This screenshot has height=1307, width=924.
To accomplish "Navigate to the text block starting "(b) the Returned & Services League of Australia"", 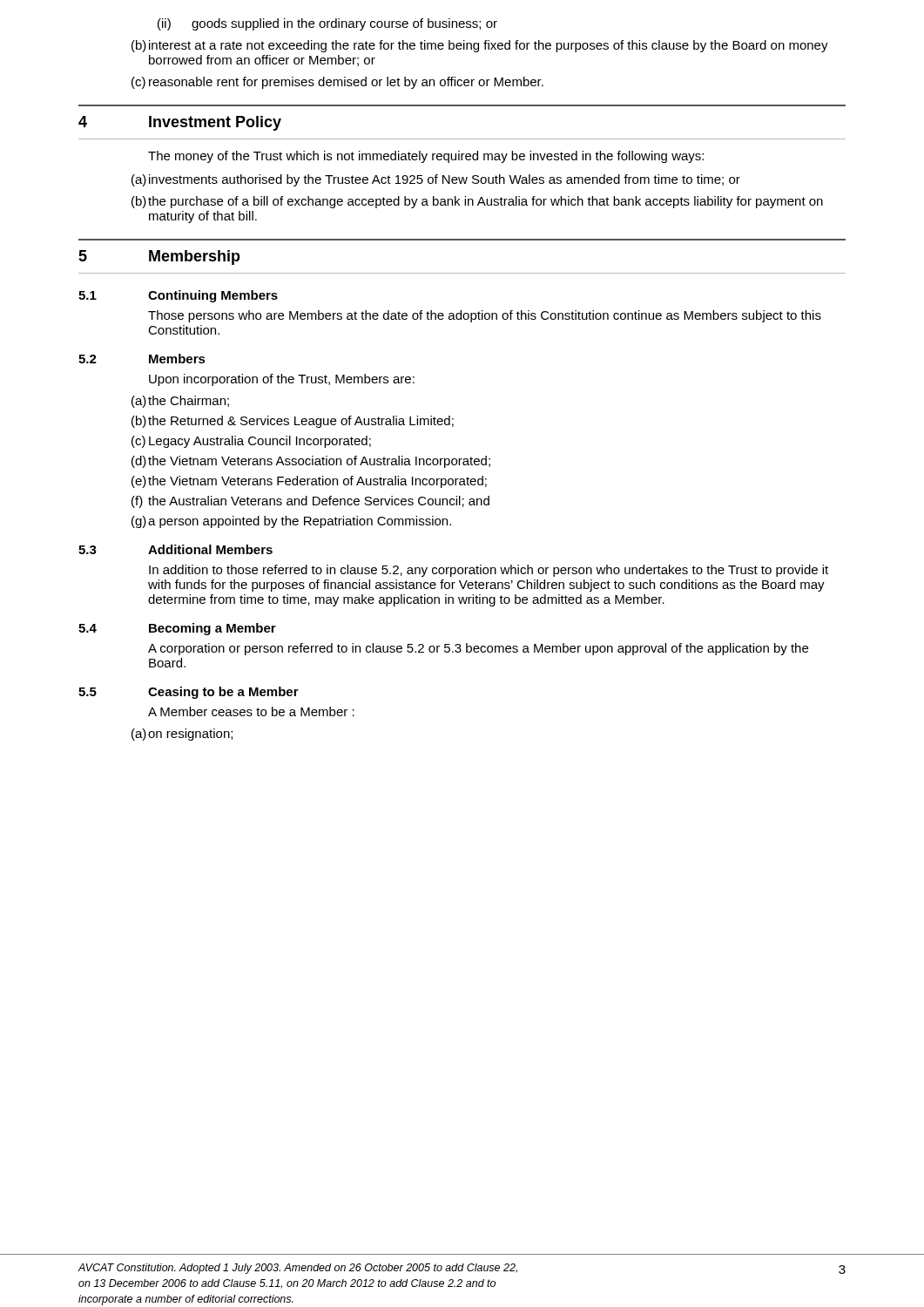I will pos(462,420).
